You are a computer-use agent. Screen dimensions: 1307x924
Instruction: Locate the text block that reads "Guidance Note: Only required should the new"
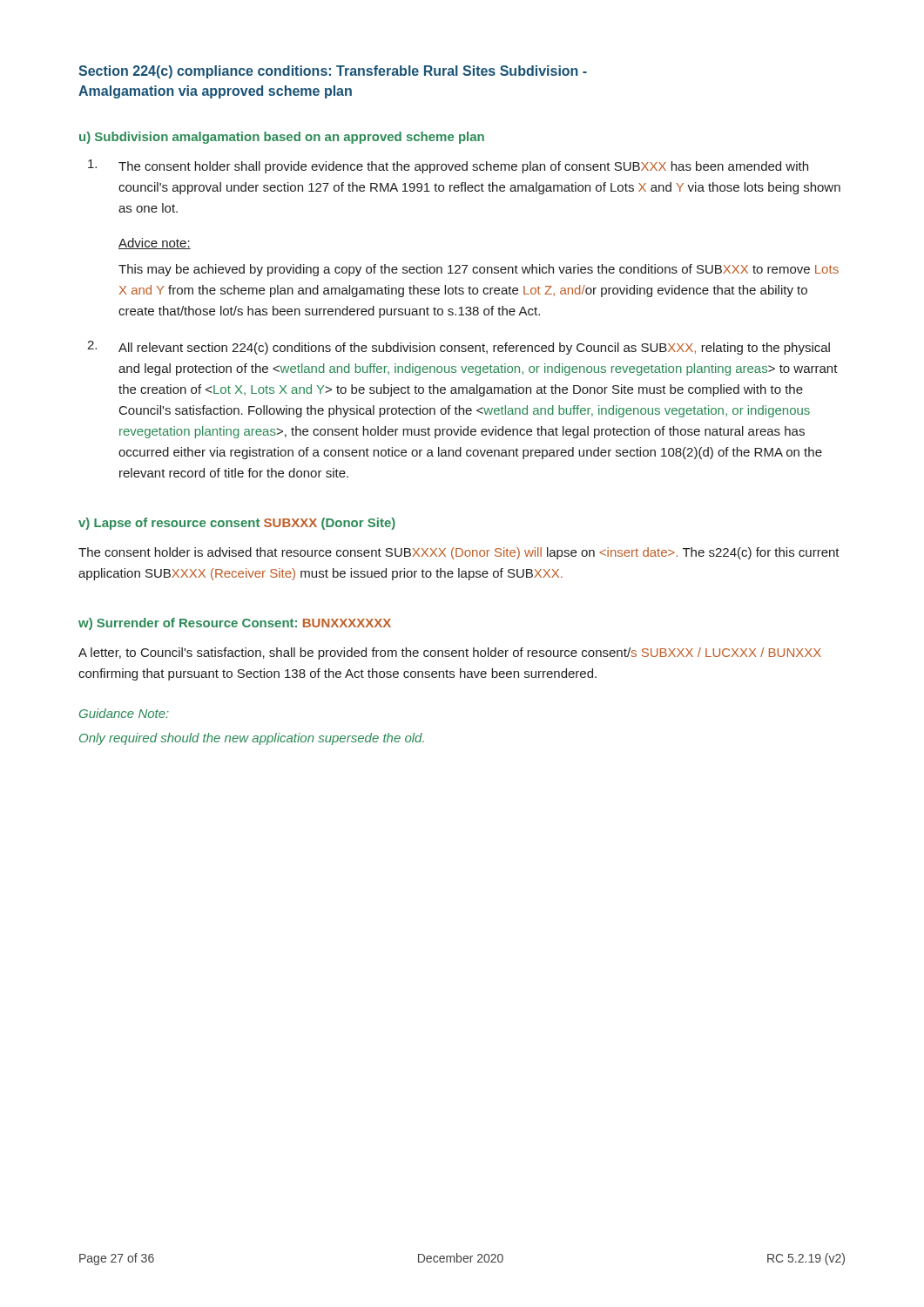[124, 713]
